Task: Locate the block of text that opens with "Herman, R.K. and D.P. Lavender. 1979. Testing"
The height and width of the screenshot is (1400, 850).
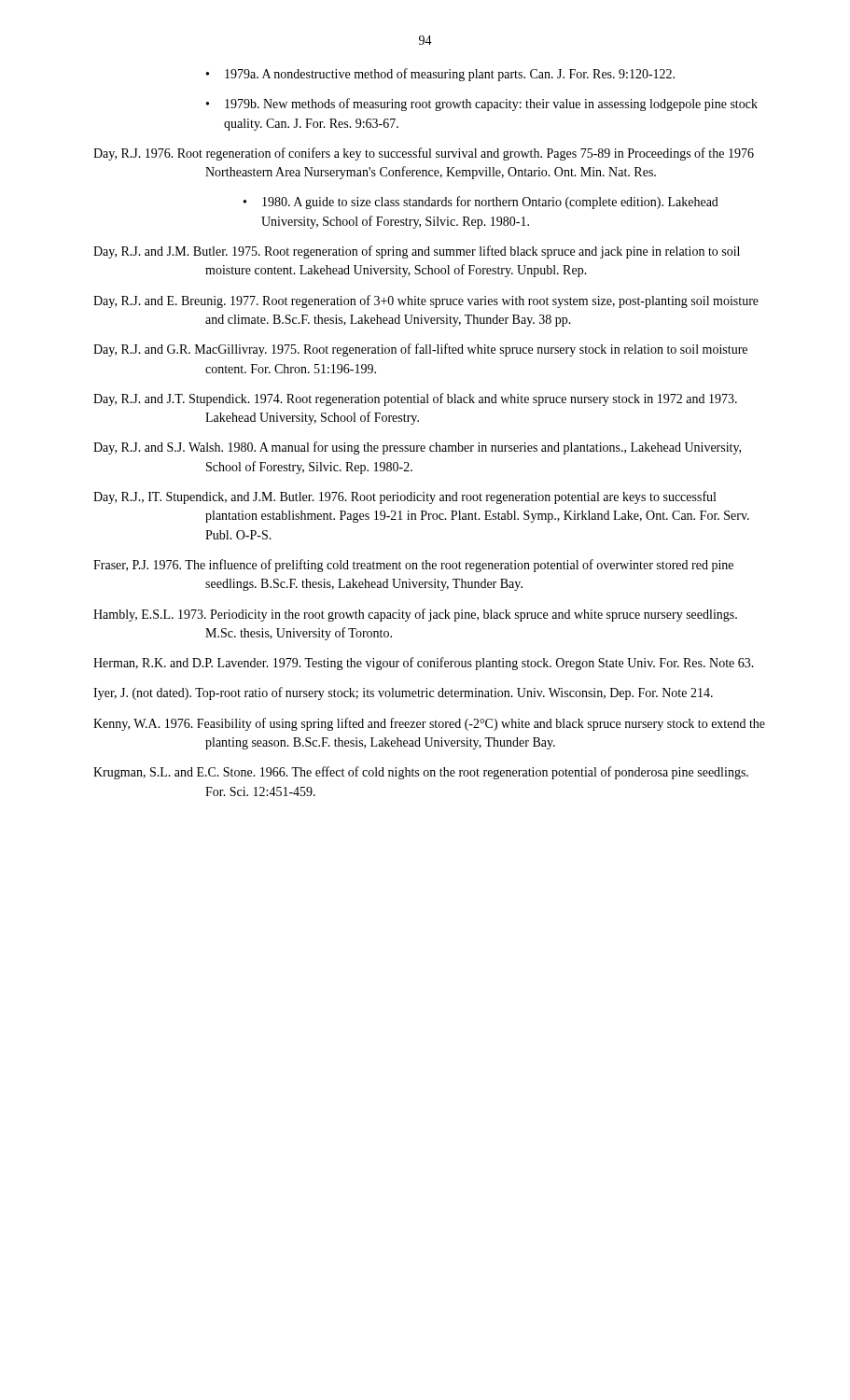Action: [x=424, y=663]
